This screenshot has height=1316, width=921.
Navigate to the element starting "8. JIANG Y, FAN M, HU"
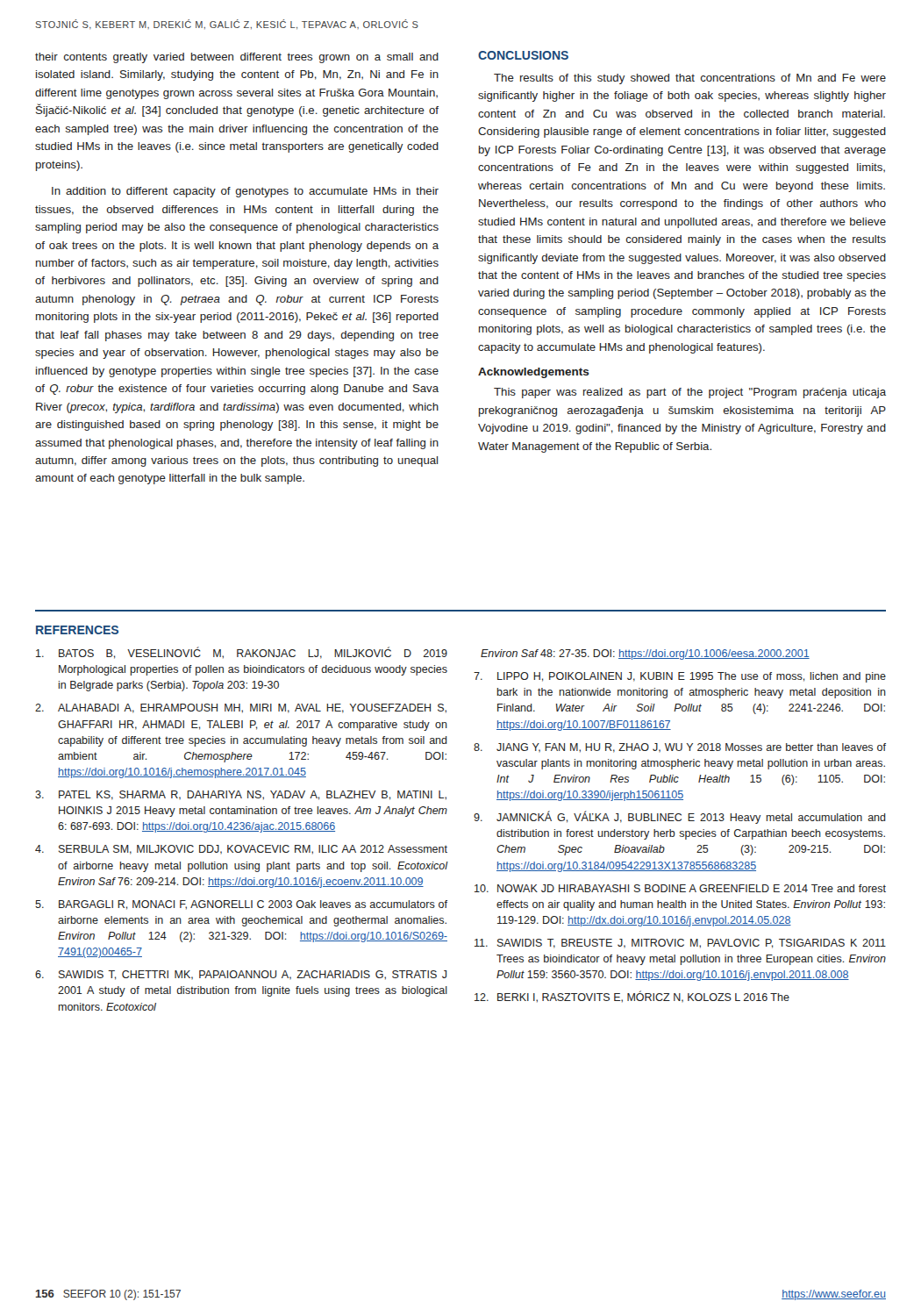680,771
